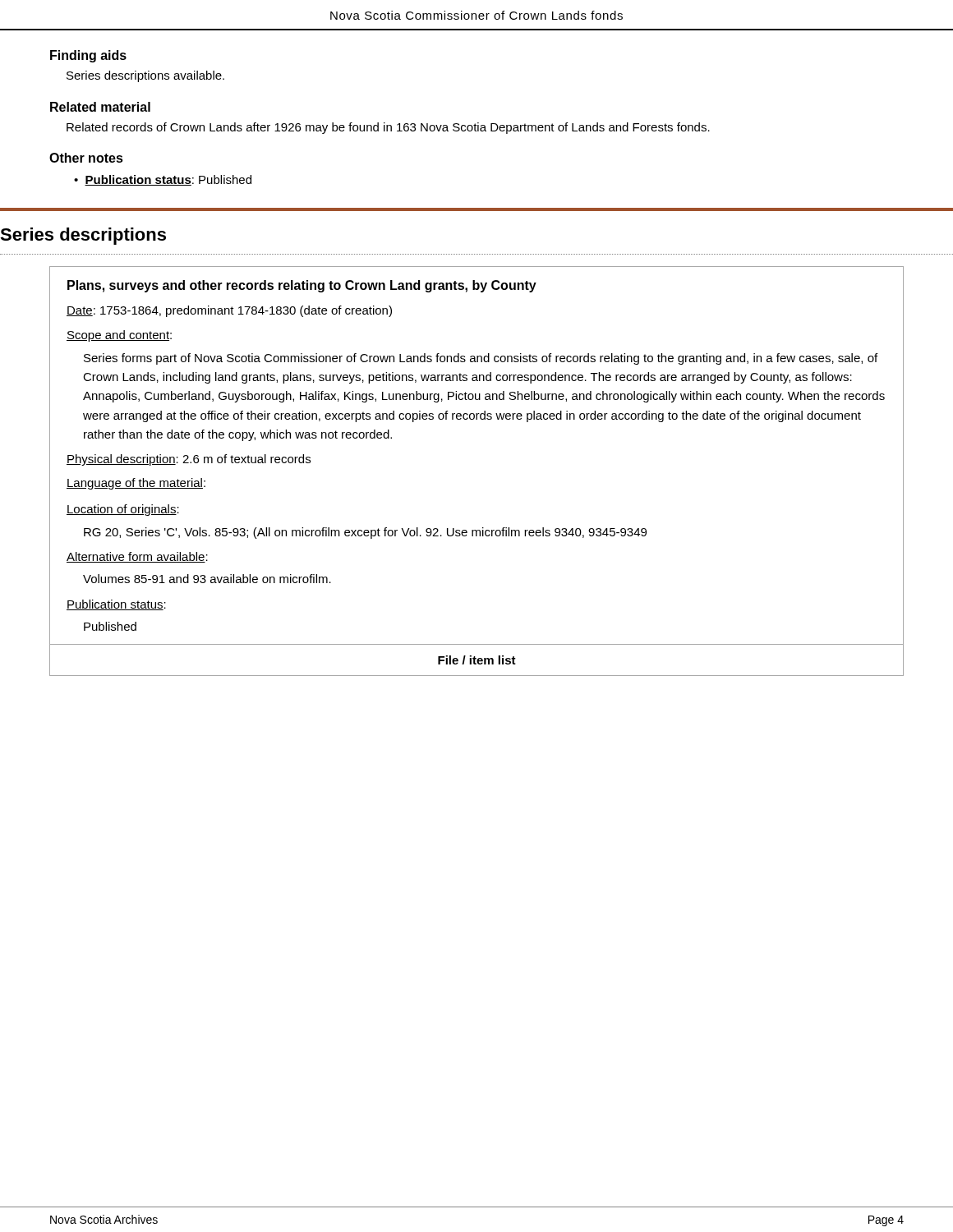Locate the text that reads "Physical description: 2.6 m of textual records"
This screenshot has height=1232, width=953.
click(189, 459)
